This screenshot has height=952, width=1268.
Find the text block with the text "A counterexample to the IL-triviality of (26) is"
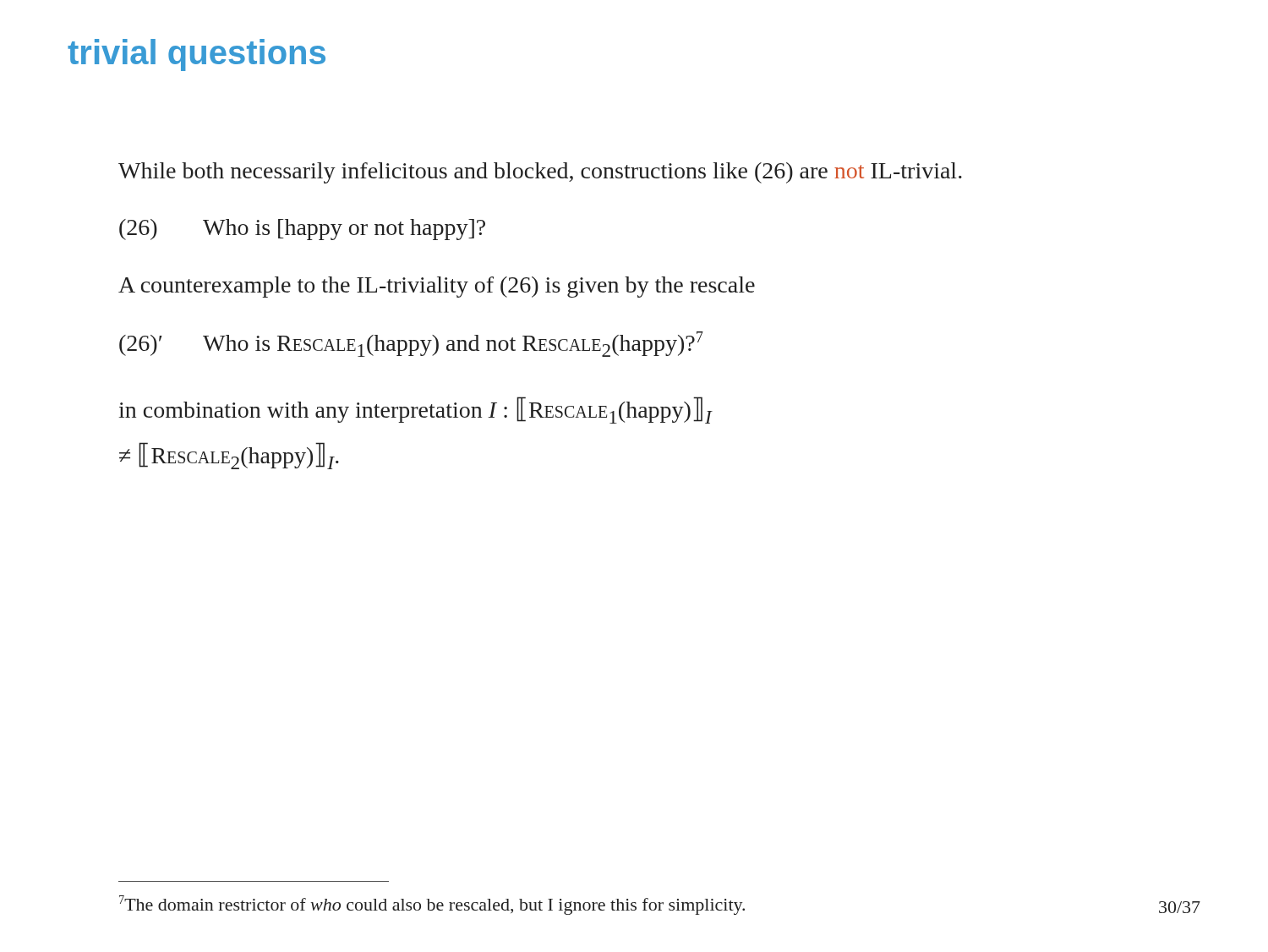pos(437,285)
